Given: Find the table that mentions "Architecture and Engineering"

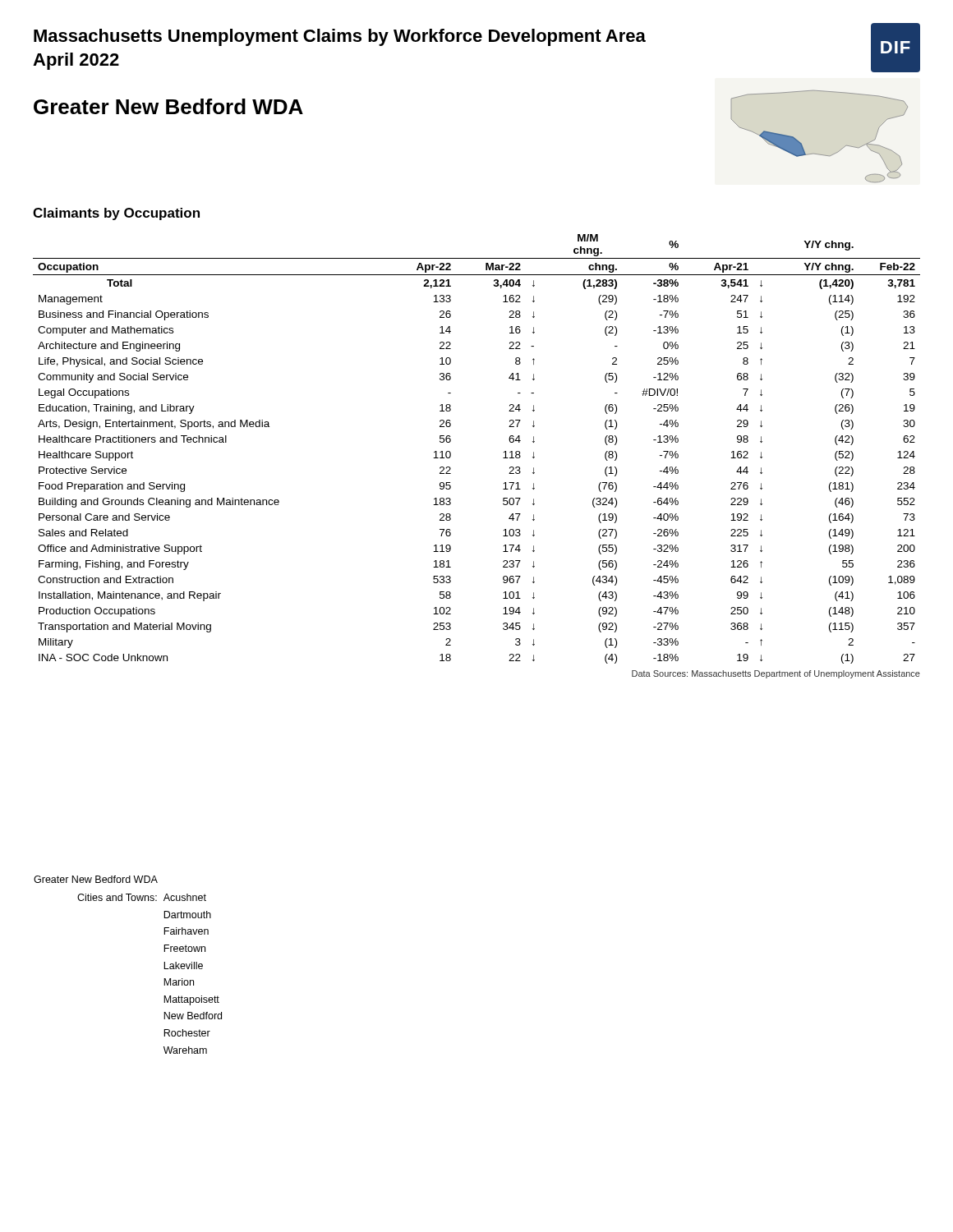Looking at the screenshot, I should (x=476, y=454).
